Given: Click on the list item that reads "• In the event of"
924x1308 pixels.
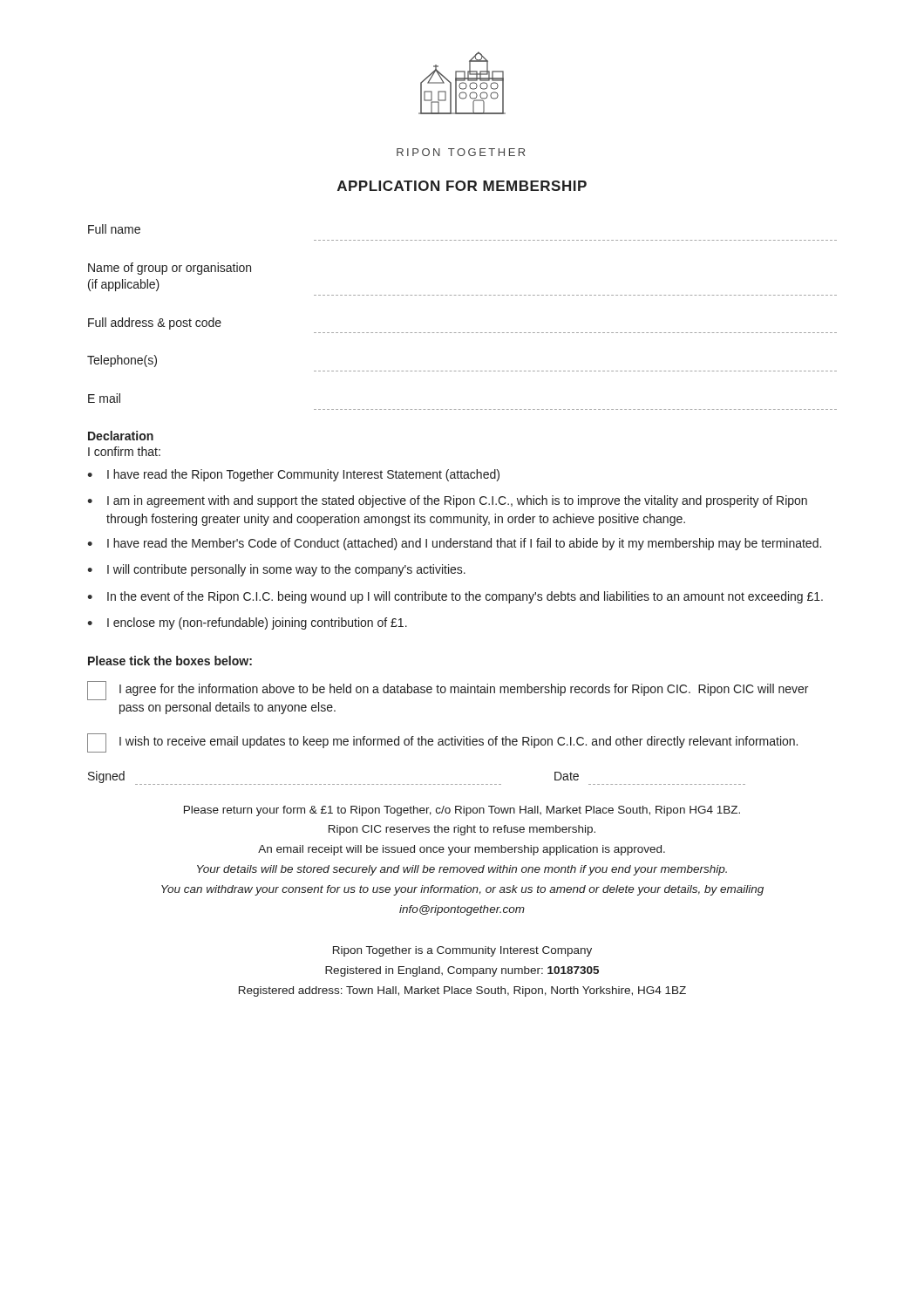Looking at the screenshot, I should (462, 598).
